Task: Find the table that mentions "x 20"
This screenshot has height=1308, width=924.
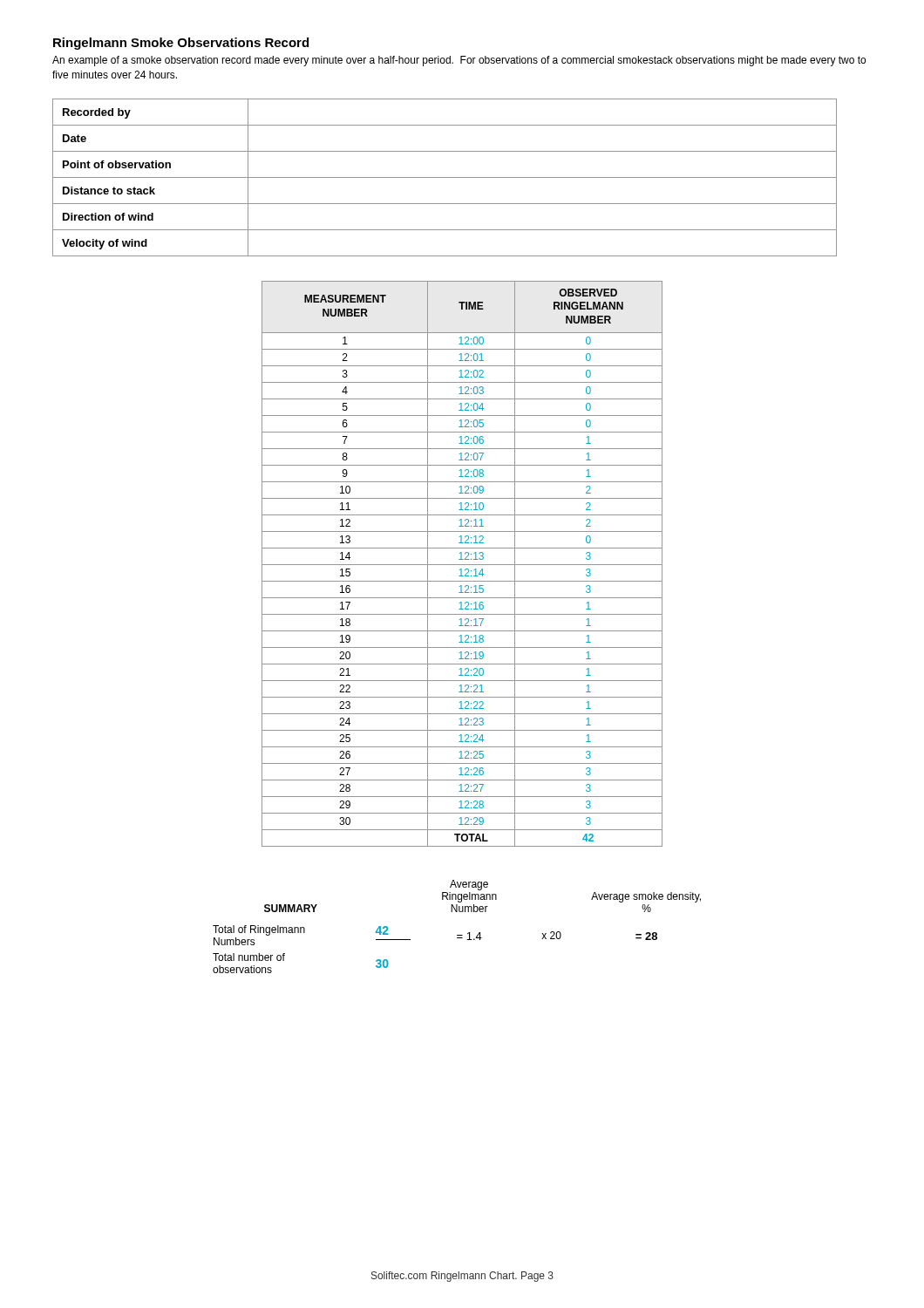Action: [x=462, y=926]
